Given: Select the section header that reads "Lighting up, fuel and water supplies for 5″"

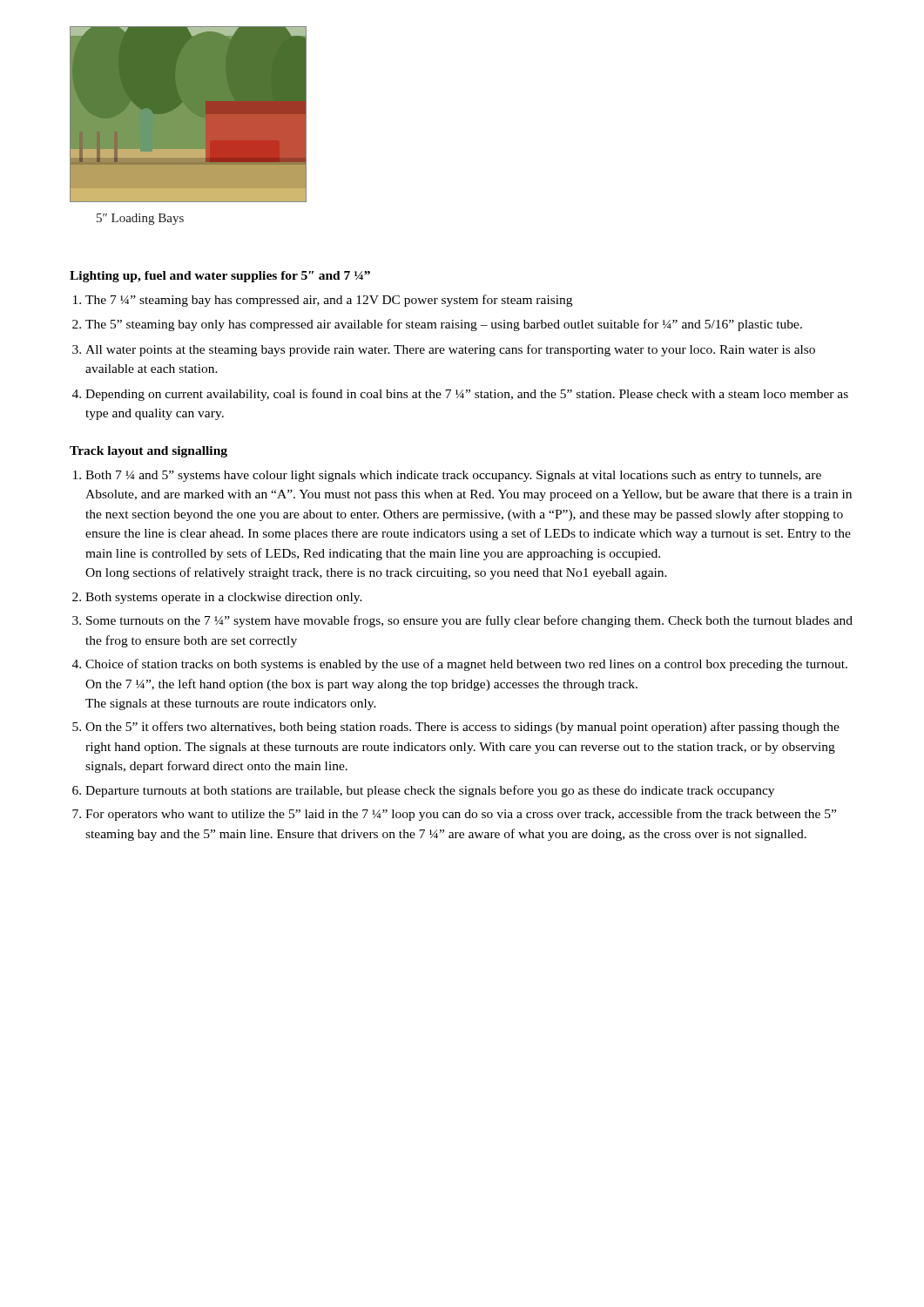Looking at the screenshot, I should pos(220,275).
